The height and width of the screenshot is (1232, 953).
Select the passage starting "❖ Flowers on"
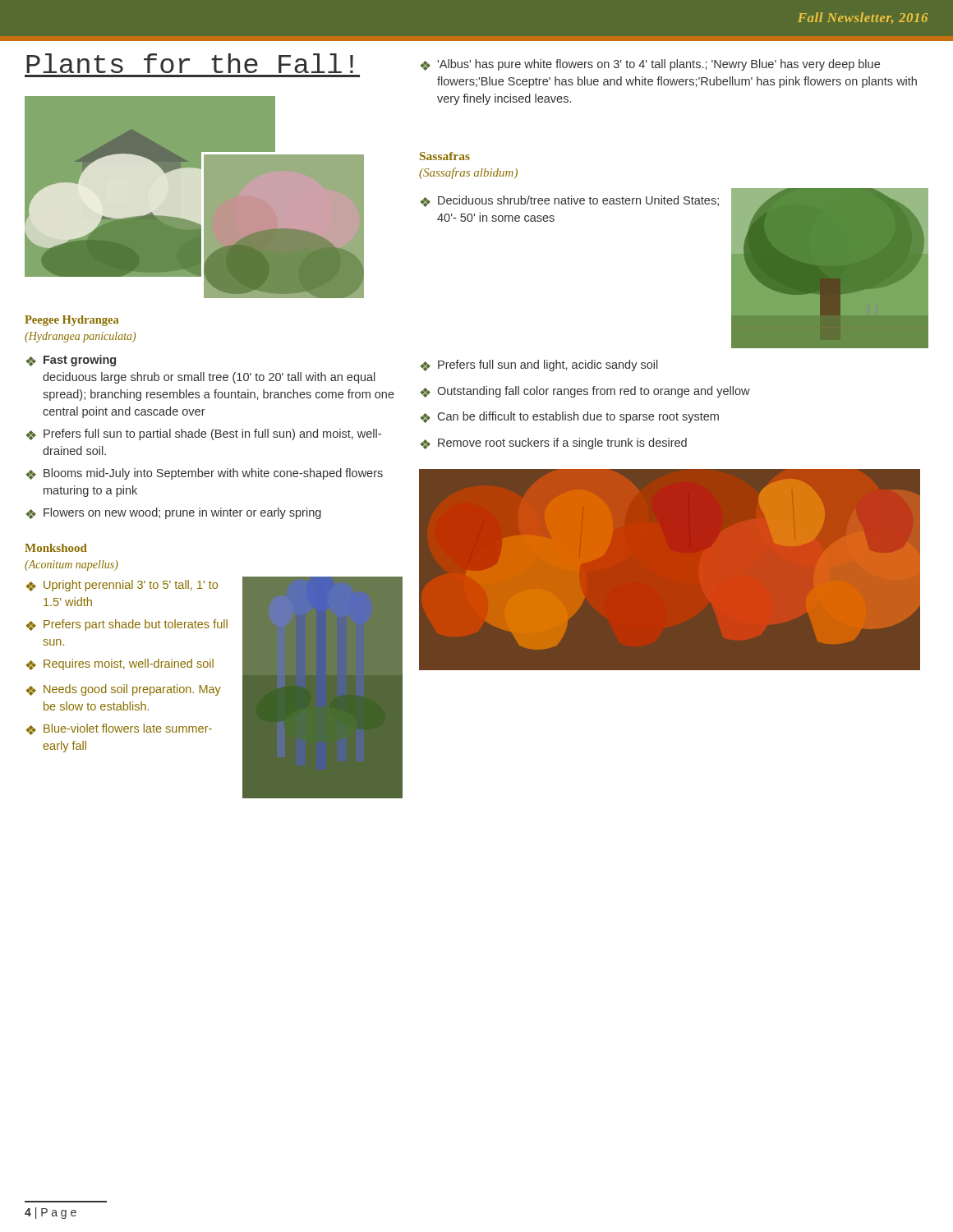click(x=214, y=515)
